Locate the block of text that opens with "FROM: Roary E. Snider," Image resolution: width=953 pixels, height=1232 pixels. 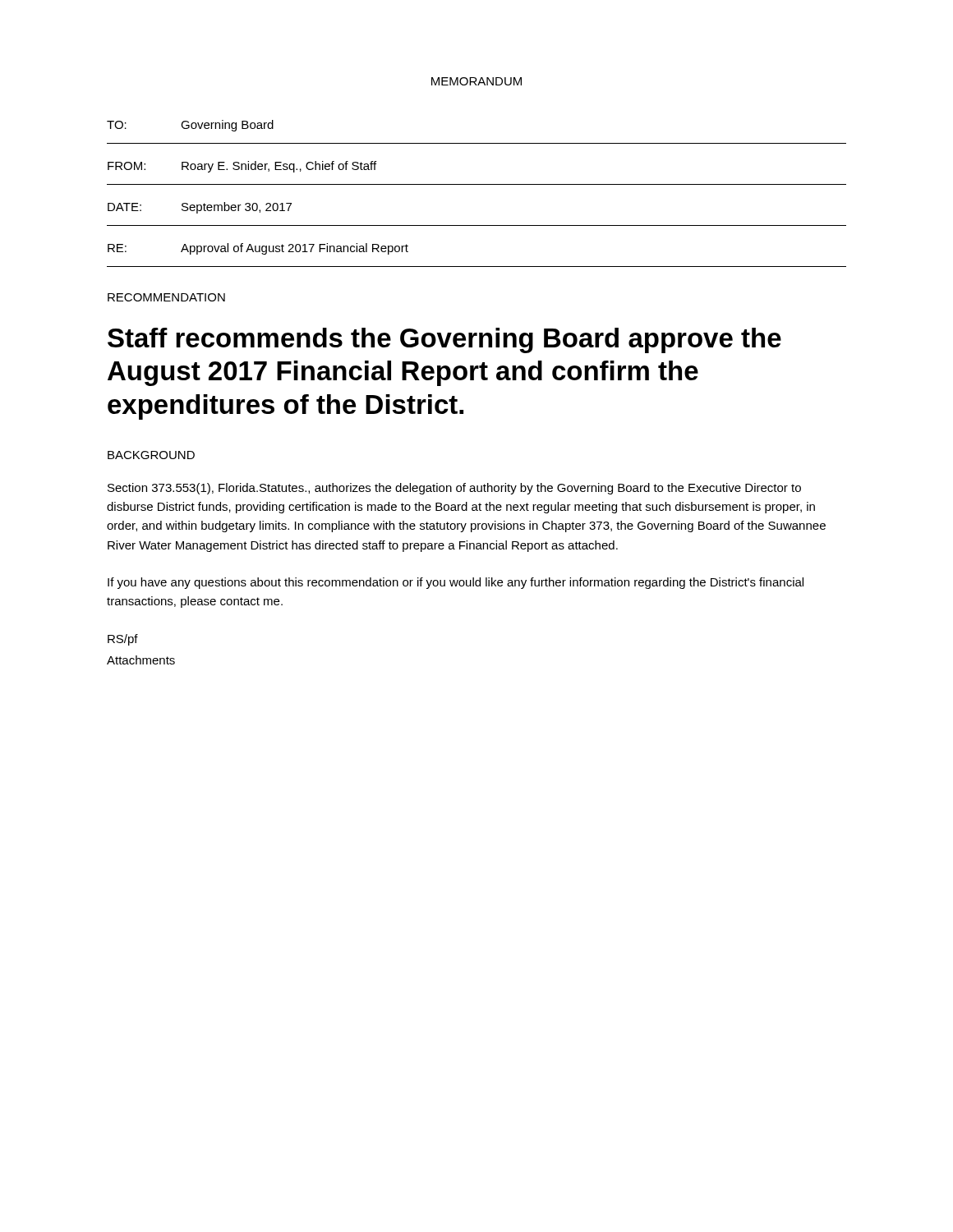coord(242,166)
